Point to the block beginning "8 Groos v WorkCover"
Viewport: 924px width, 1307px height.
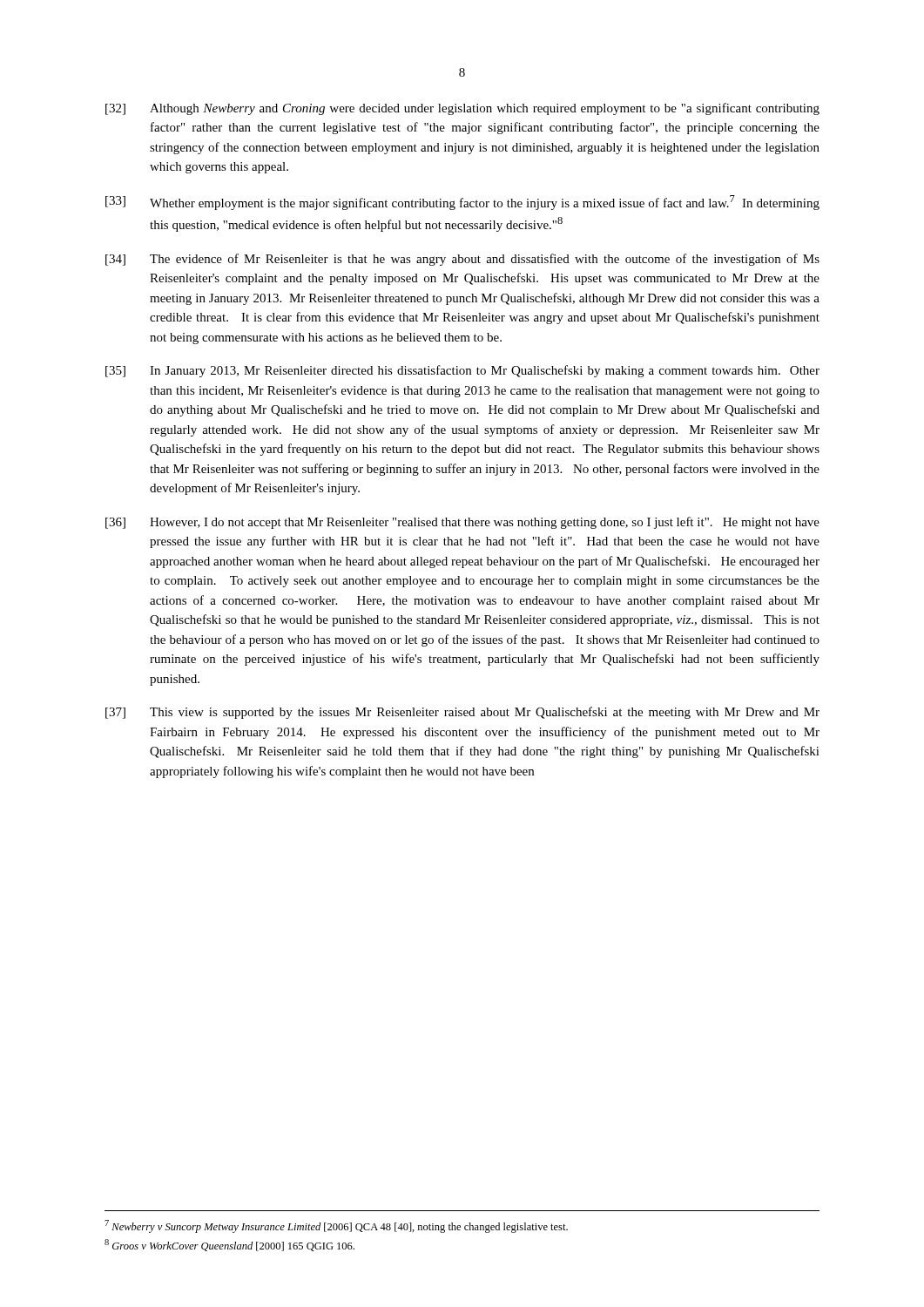coord(230,1245)
